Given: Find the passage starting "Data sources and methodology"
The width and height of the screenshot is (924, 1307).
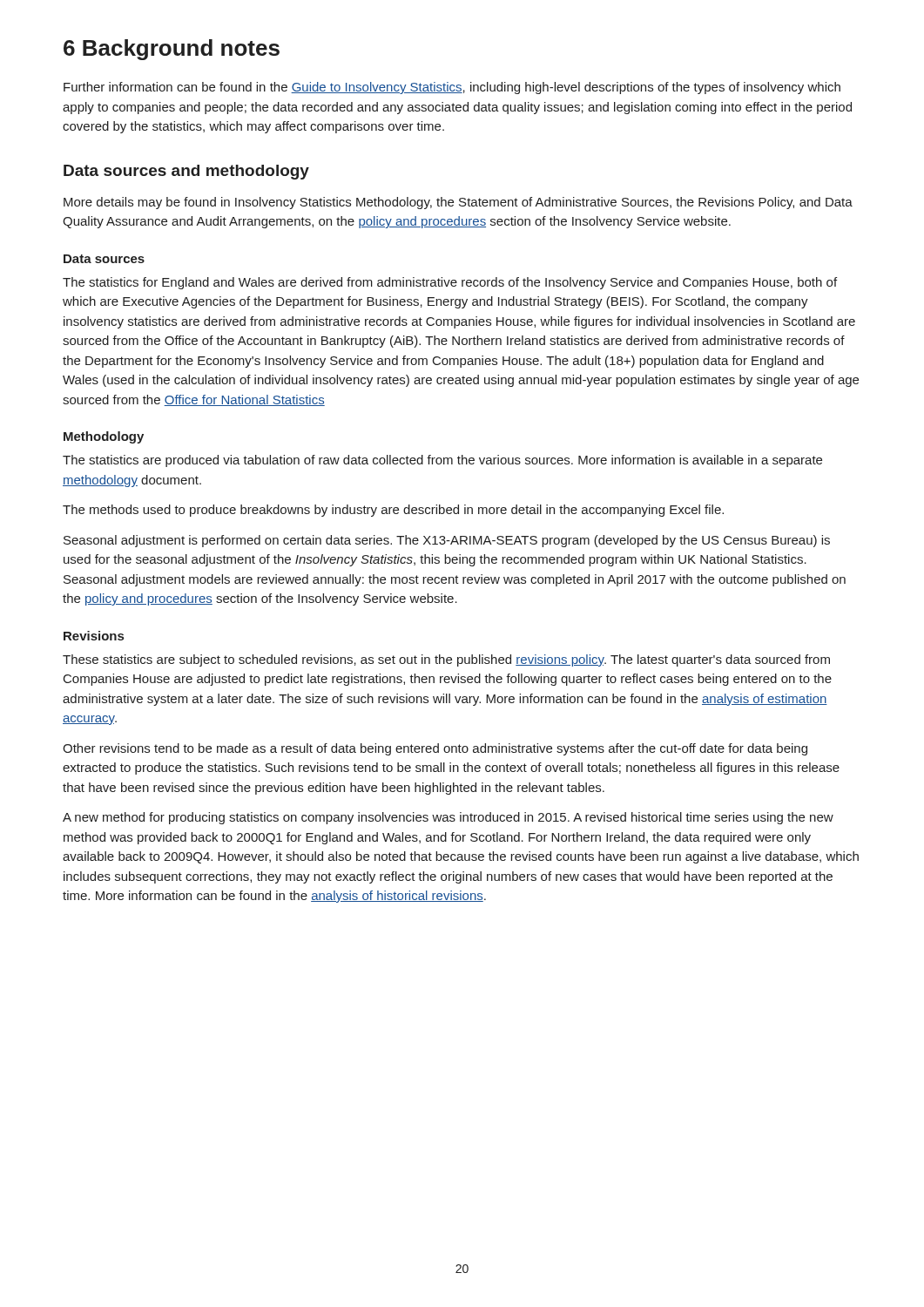Looking at the screenshot, I should [186, 172].
